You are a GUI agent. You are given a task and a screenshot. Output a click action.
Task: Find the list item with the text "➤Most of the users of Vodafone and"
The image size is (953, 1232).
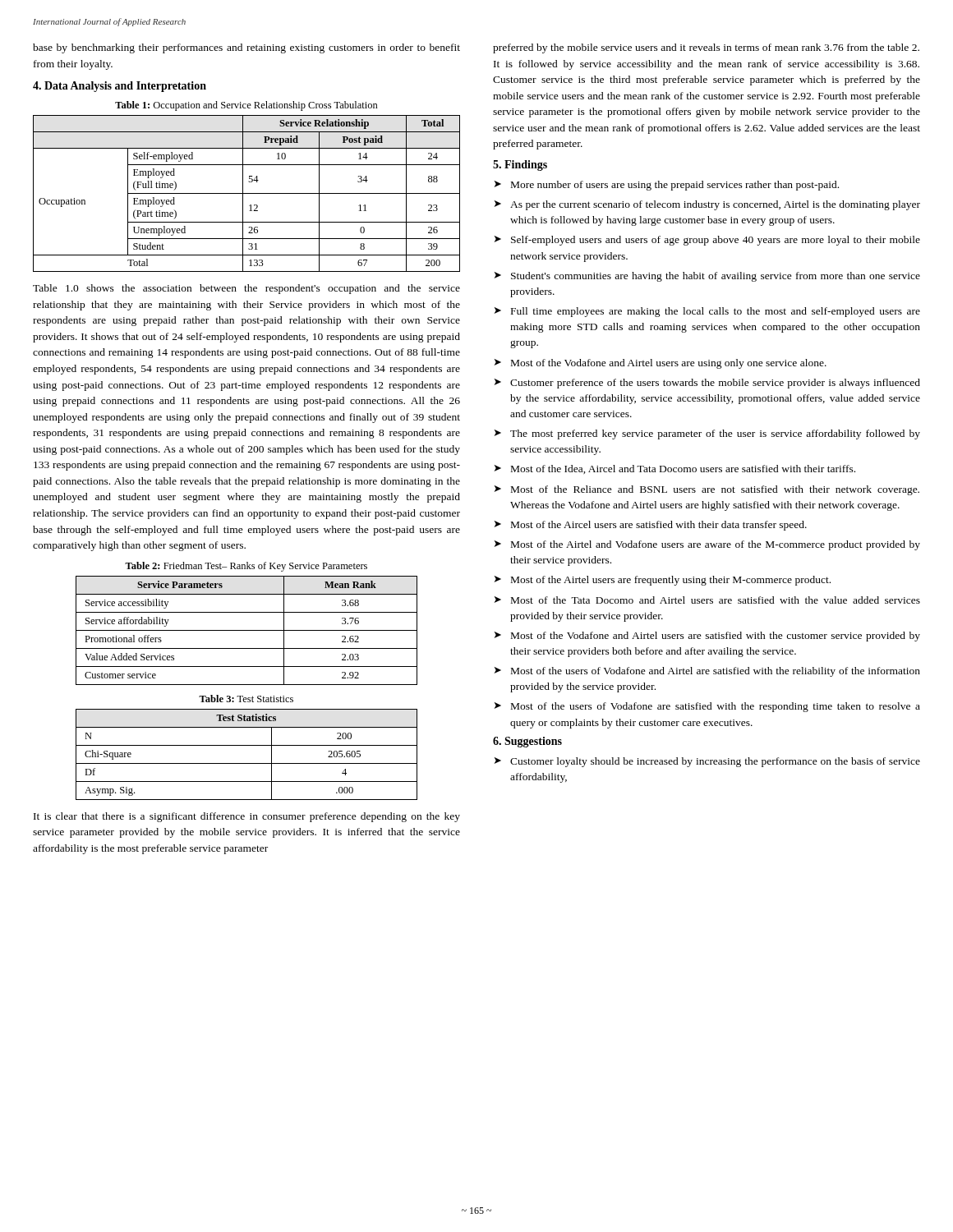707,679
